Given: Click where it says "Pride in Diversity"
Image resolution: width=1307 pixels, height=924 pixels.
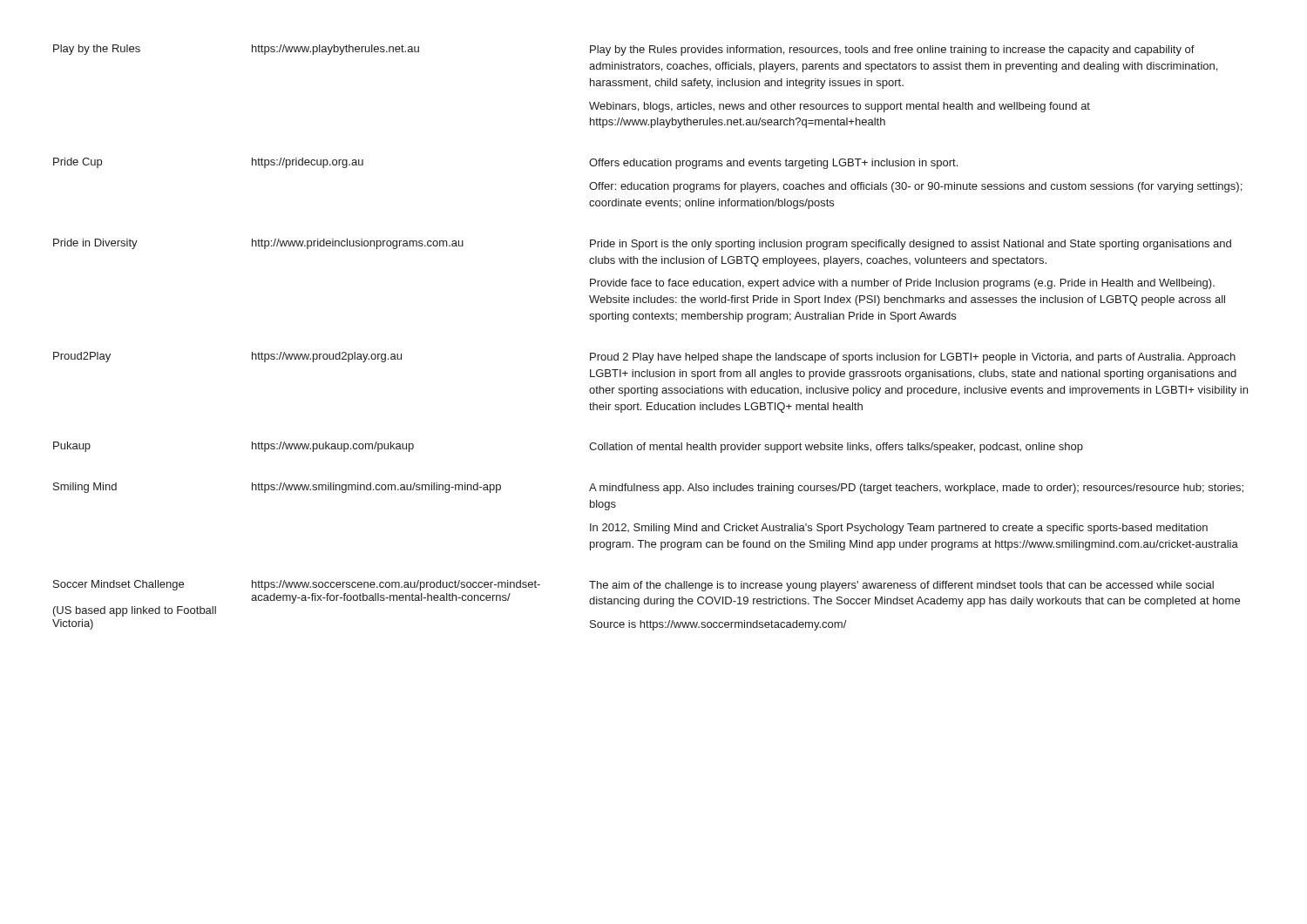Looking at the screenshot, I should [95, 242].
